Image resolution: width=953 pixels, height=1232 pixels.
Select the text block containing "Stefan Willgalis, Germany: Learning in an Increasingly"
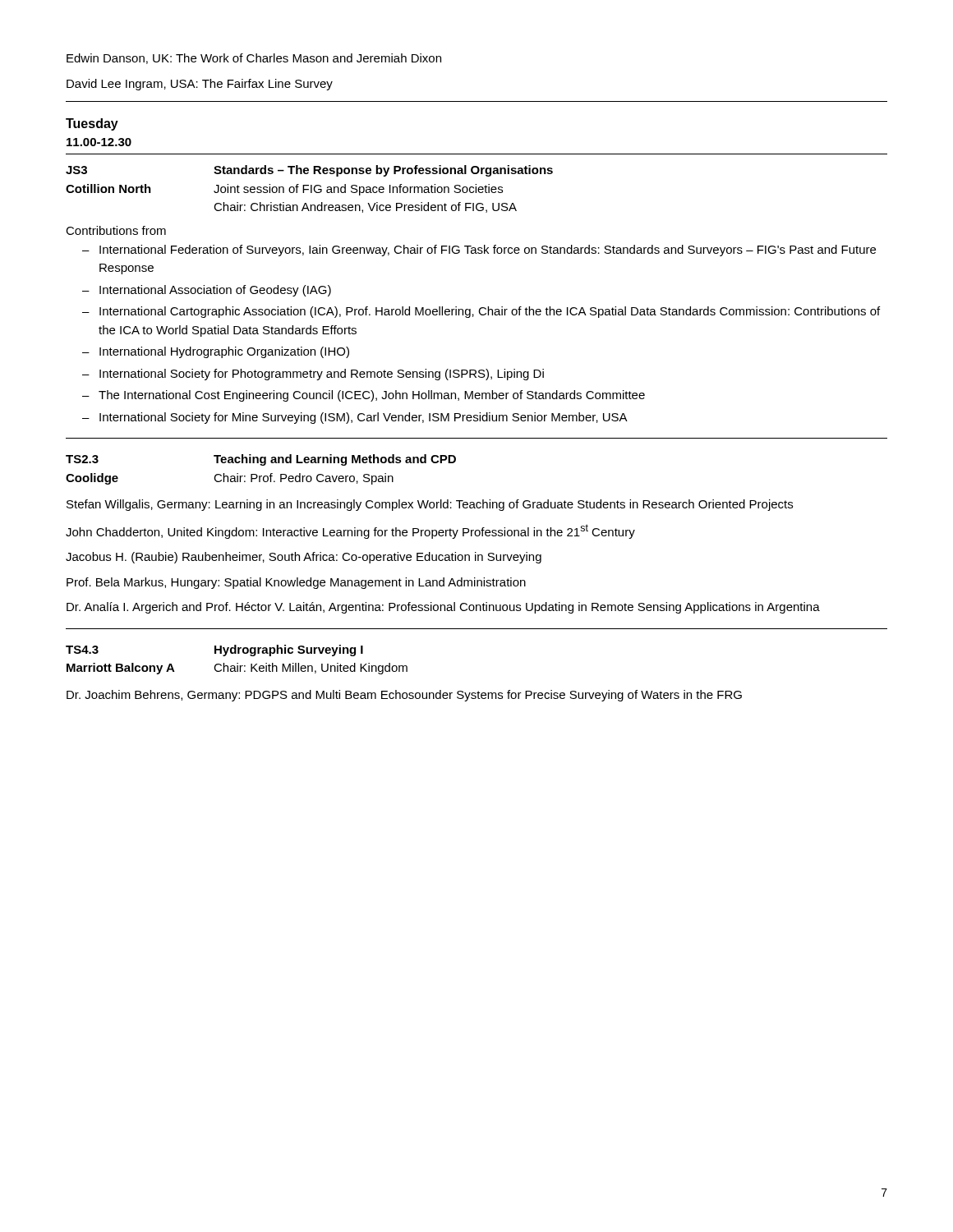click(430, 504)
